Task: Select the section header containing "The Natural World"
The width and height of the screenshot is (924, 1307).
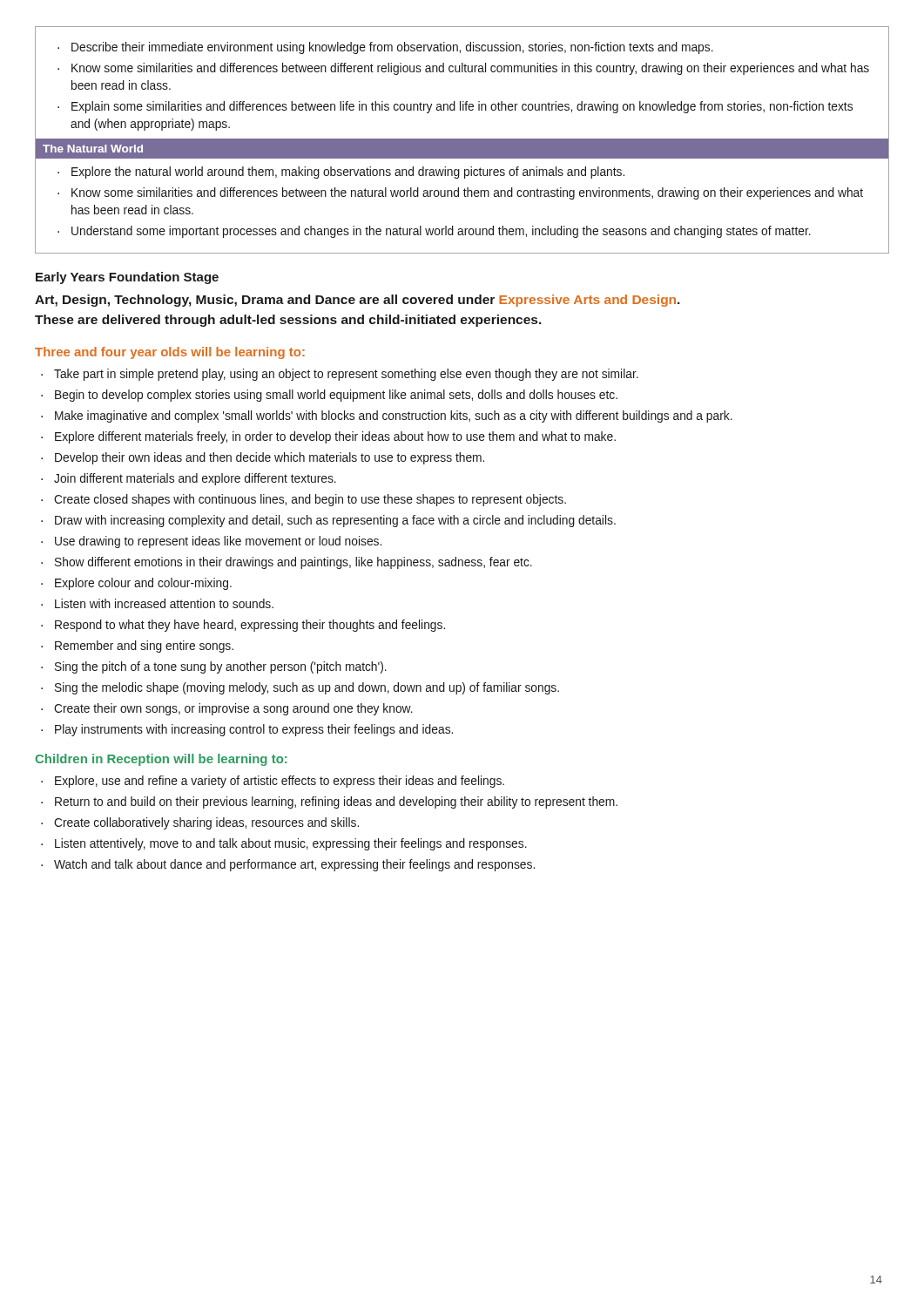Action: [93, 149]
